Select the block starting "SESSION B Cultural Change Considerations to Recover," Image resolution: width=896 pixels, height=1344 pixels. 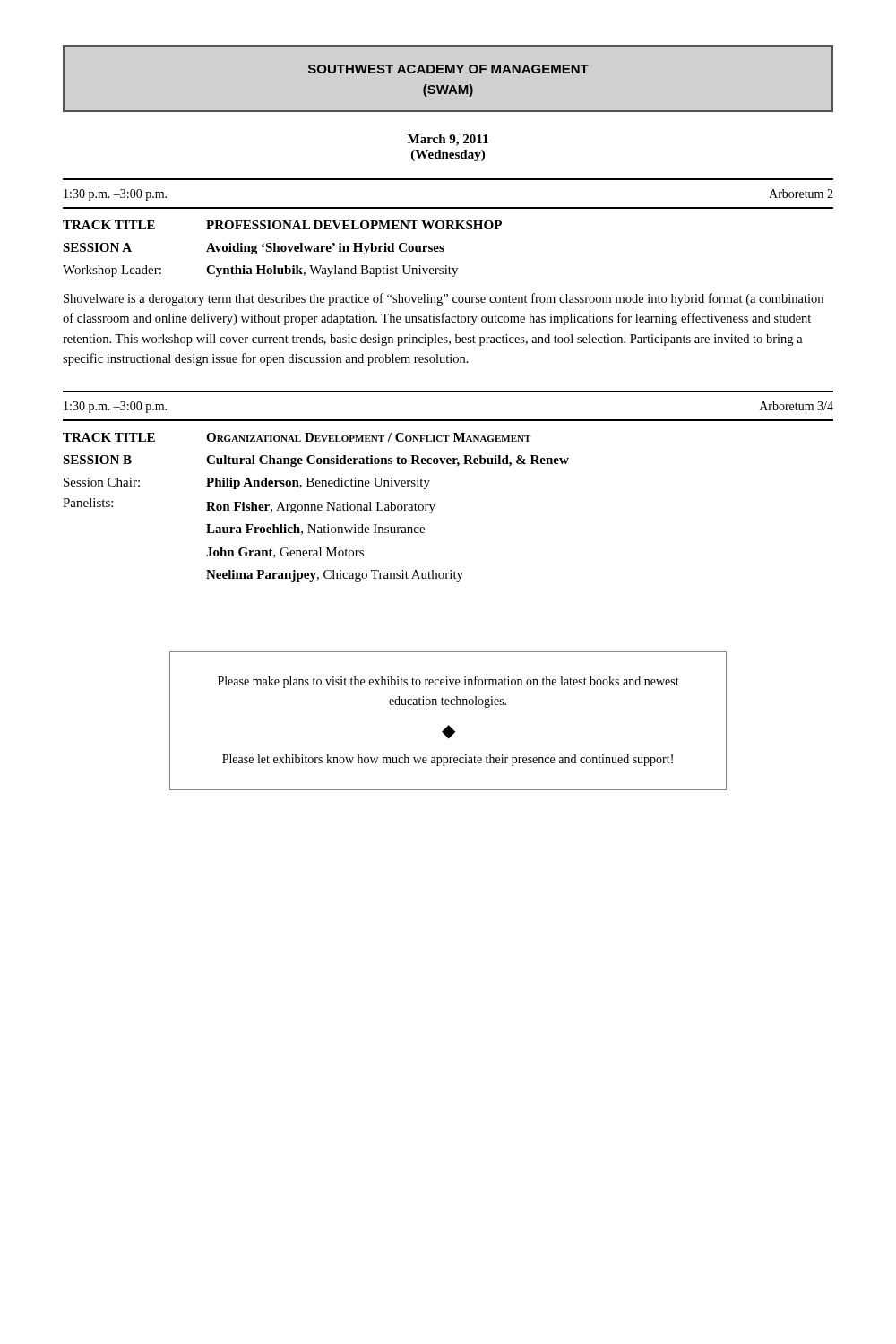448,460
